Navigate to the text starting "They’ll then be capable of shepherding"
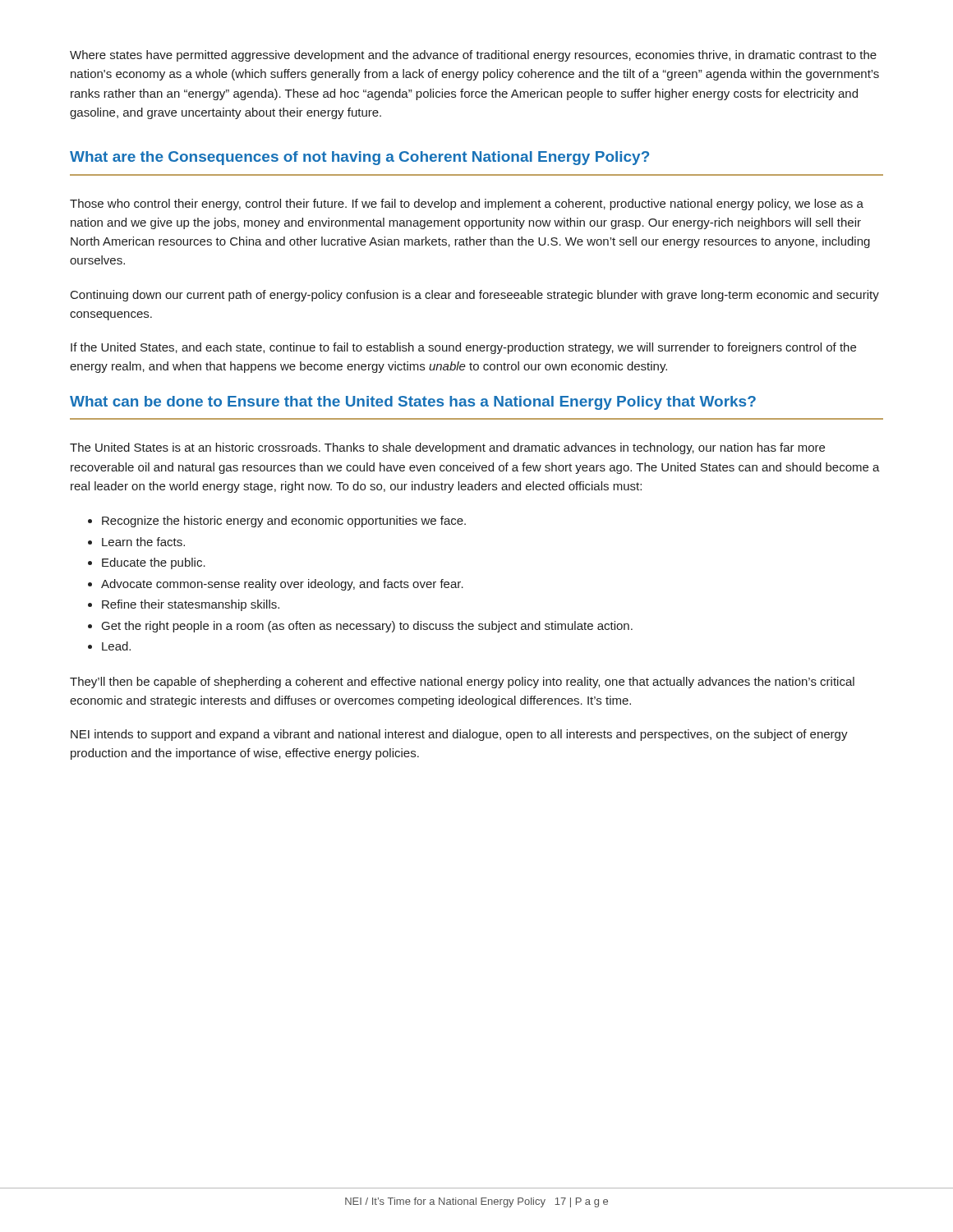Viewport: 953px width, 1232px height. click(462, 690)
